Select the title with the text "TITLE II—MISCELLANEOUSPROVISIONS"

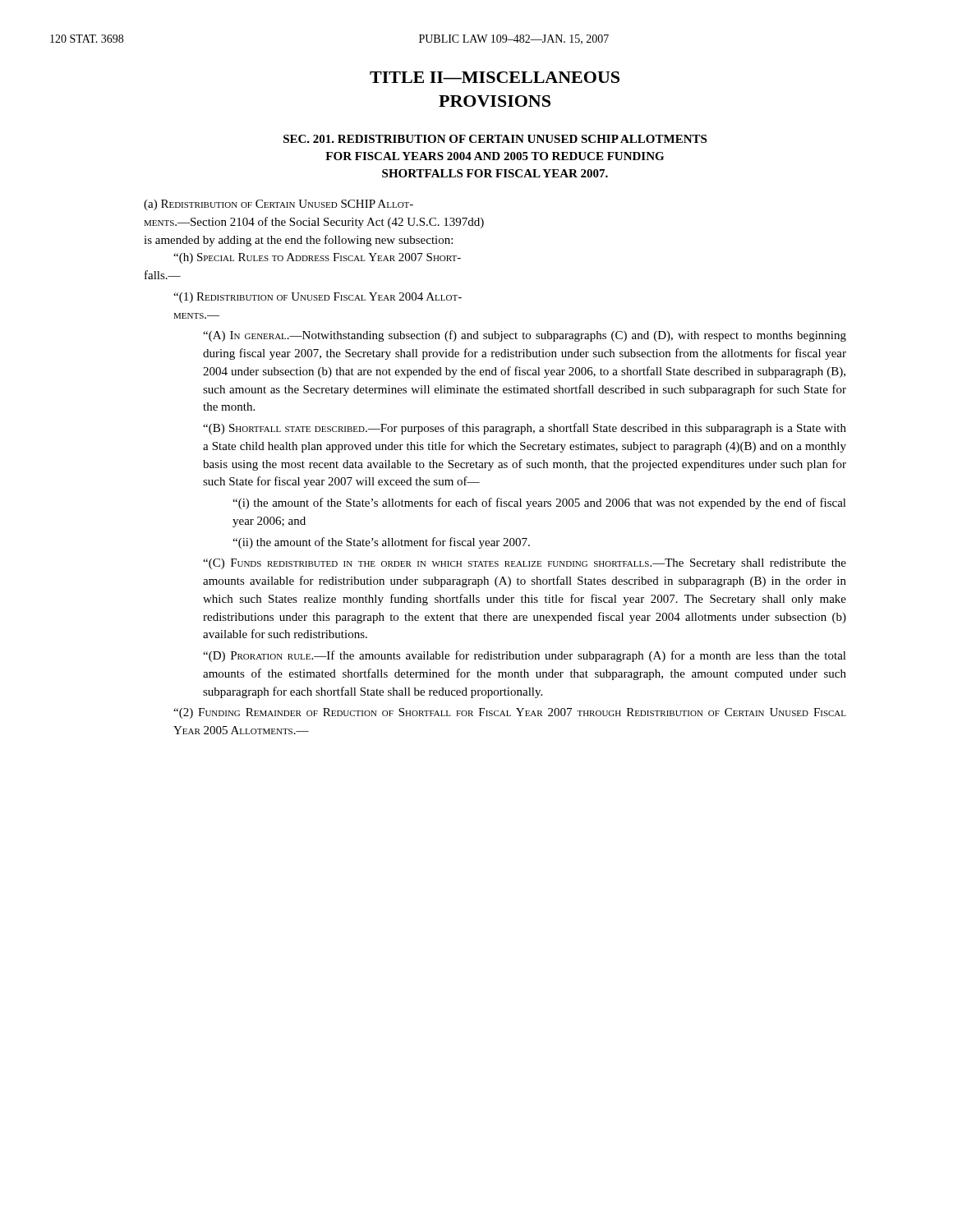[x=495, y=89]
